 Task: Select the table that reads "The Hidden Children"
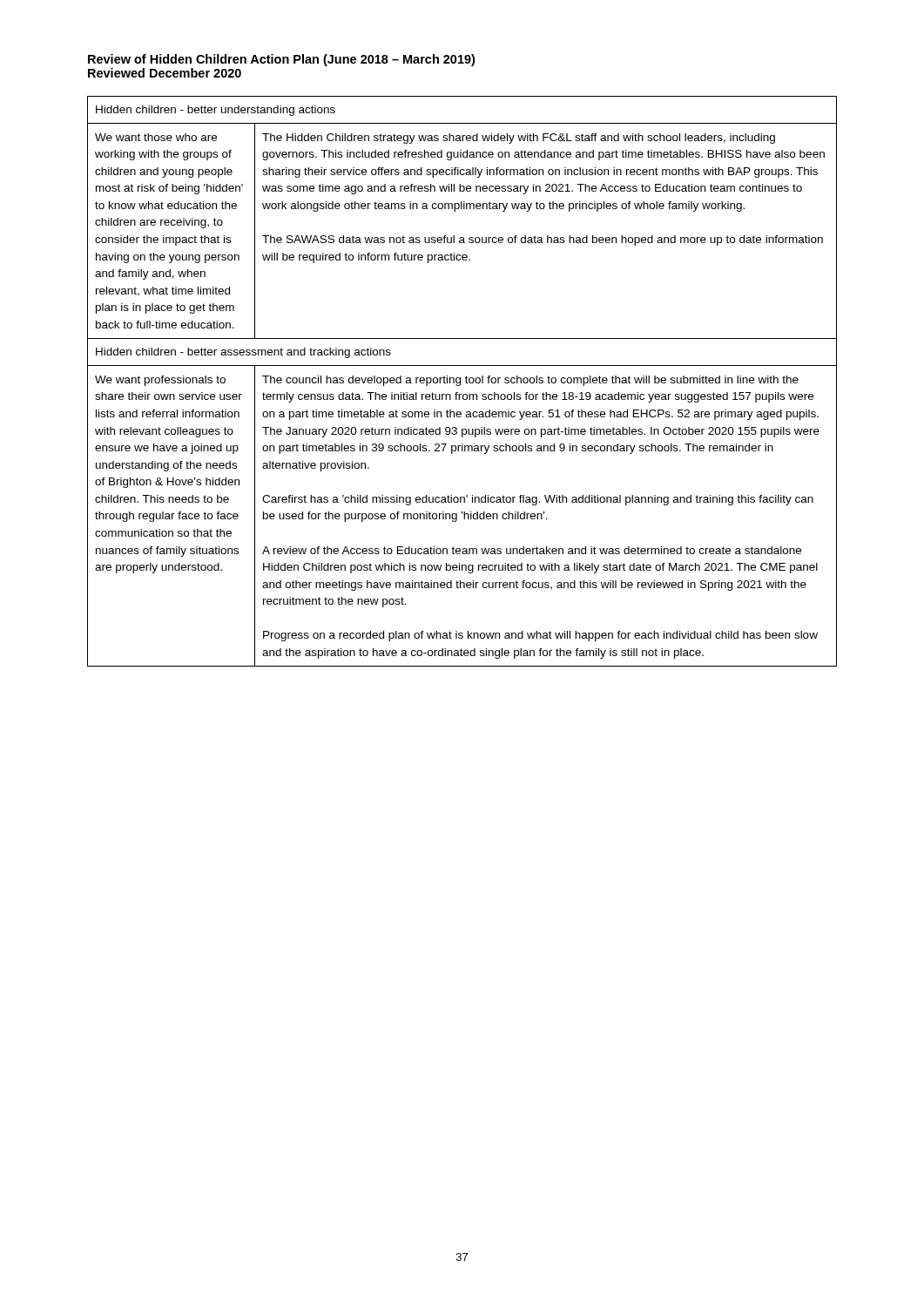[462, 381]
